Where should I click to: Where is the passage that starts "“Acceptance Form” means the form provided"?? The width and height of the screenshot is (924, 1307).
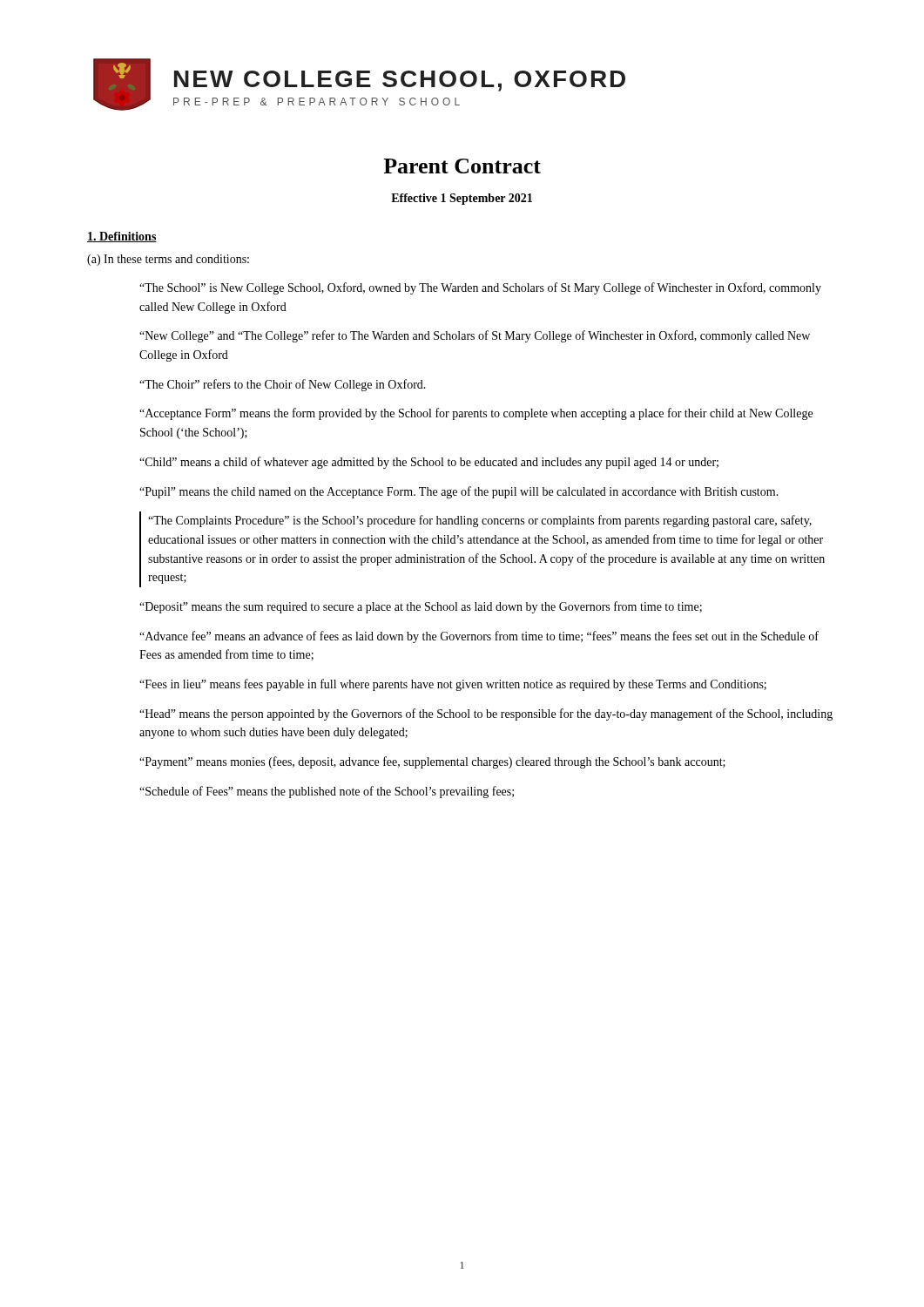(476, 423)
